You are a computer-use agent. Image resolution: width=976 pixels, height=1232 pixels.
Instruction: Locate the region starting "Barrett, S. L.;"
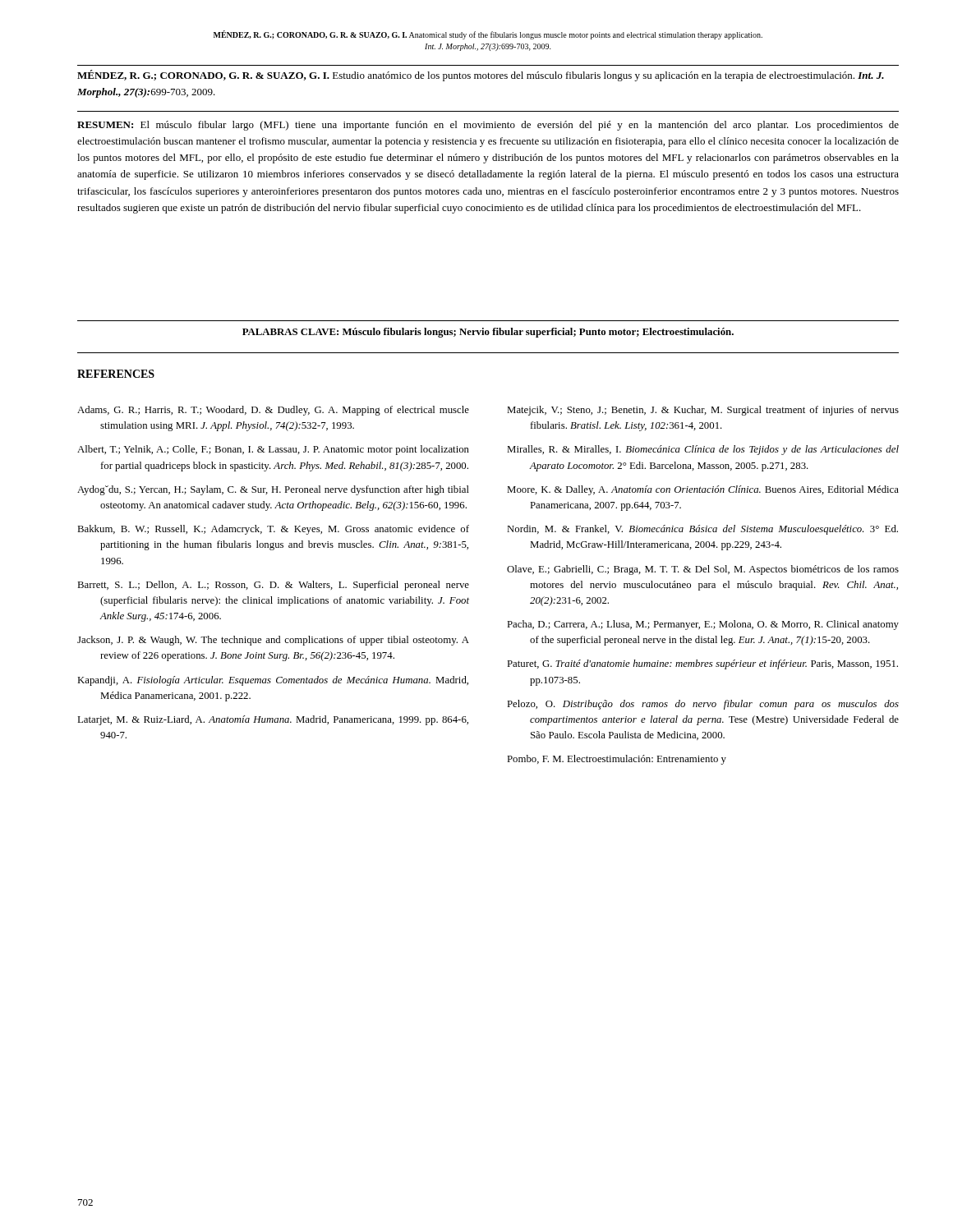(273, 600)
